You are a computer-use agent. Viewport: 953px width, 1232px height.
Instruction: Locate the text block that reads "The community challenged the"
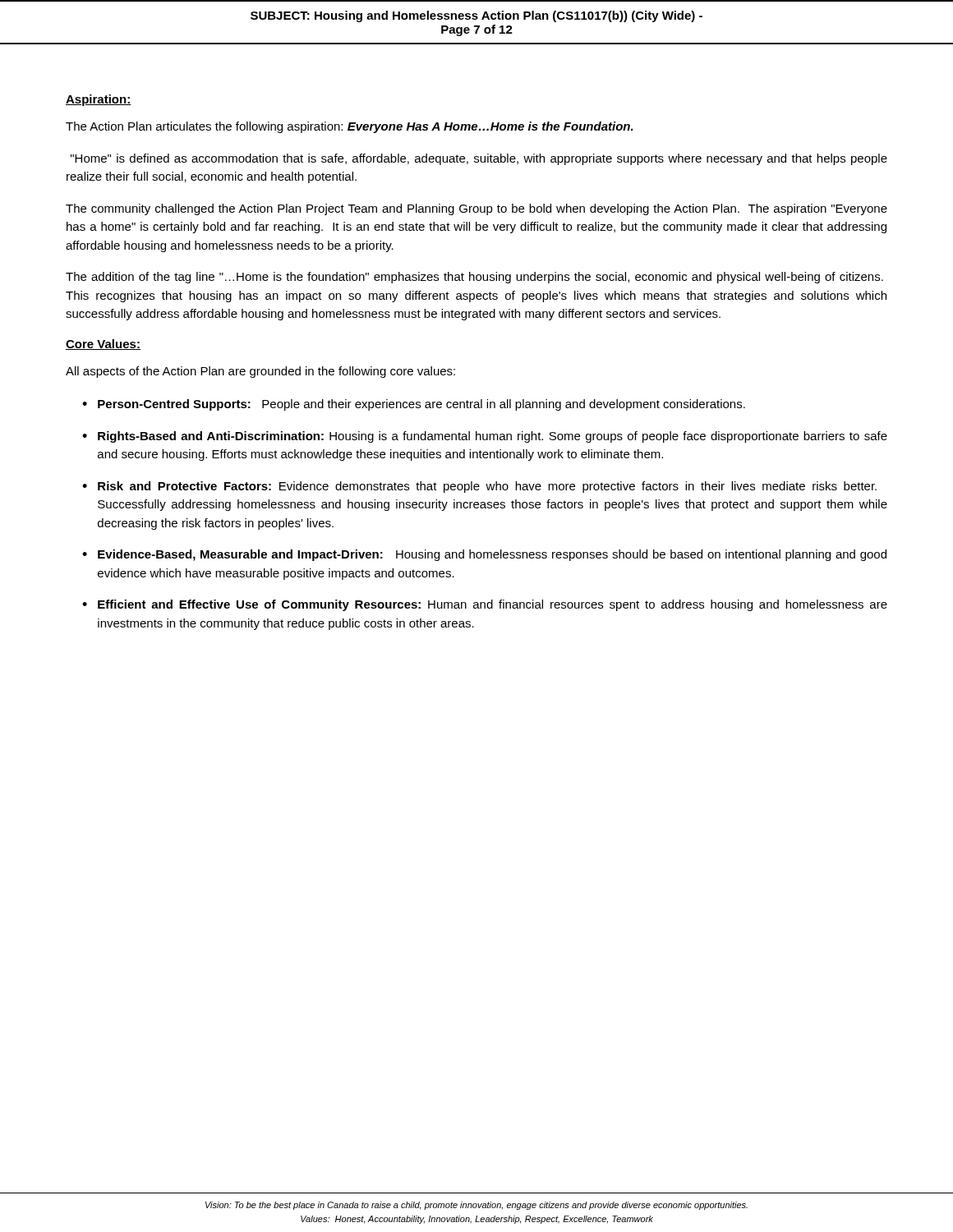tap(476, 226)
